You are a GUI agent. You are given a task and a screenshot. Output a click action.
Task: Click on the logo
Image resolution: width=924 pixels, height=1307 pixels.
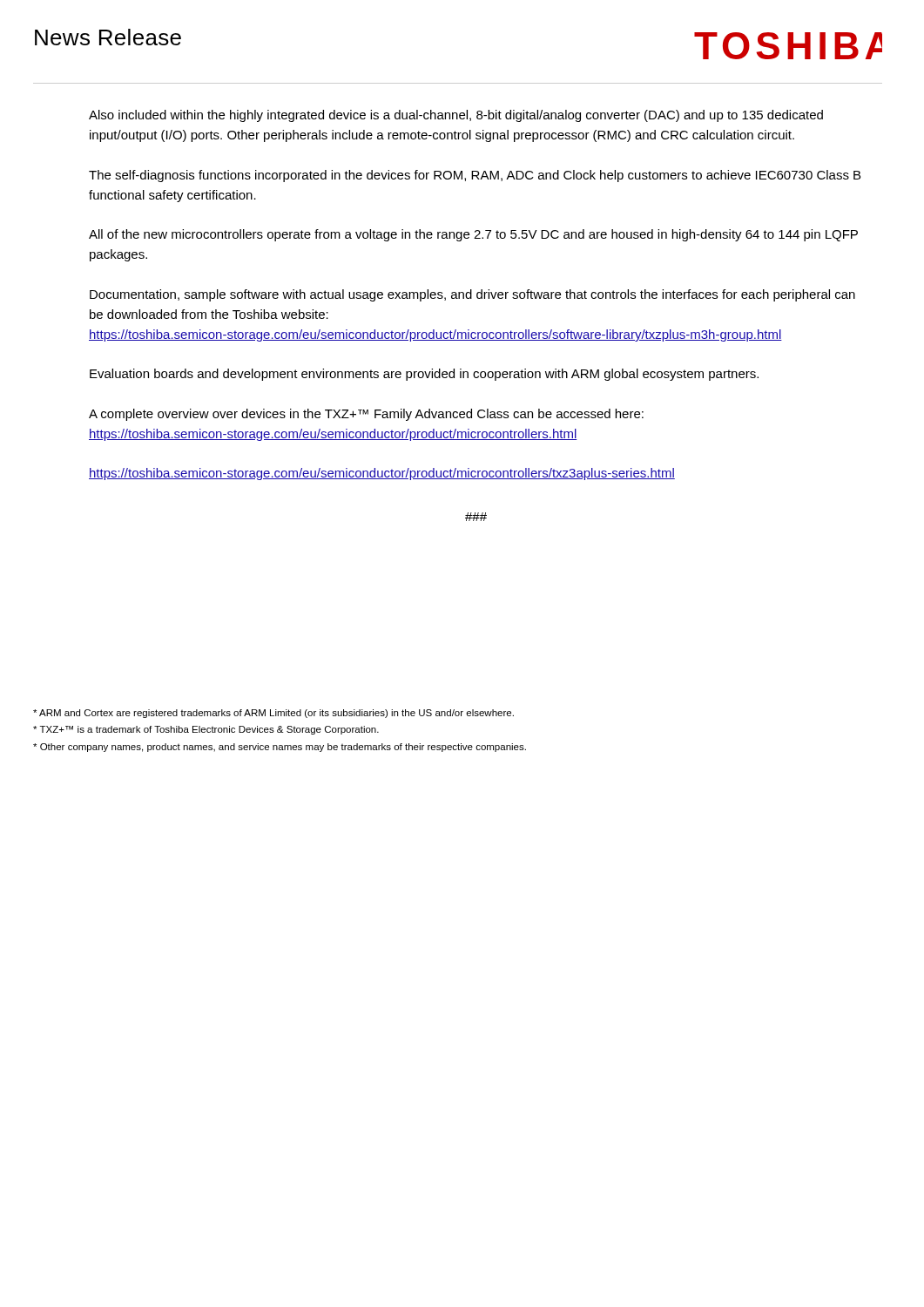coord(786,47)
